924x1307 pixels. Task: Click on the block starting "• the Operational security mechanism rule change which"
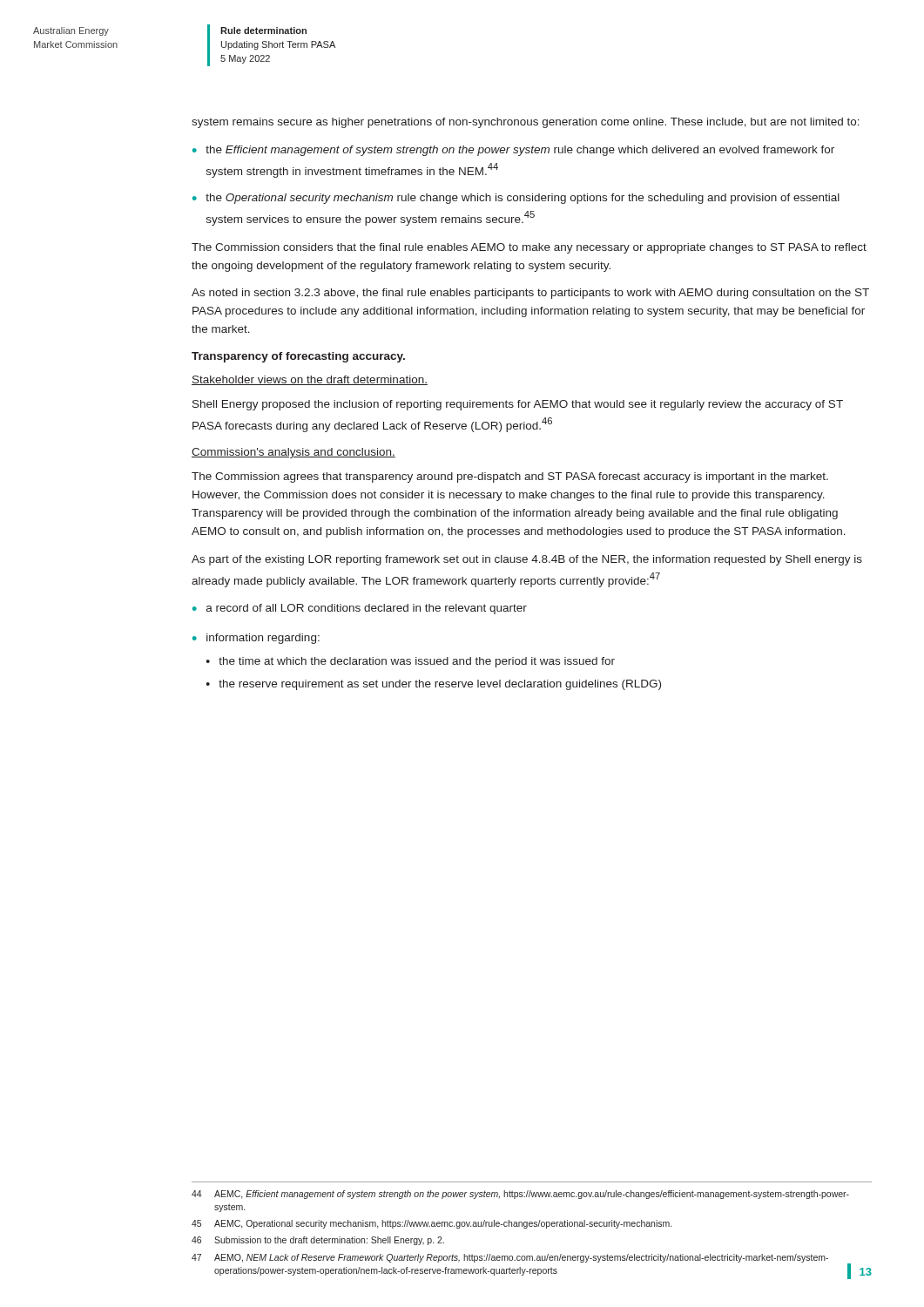[x=532, y=209]
